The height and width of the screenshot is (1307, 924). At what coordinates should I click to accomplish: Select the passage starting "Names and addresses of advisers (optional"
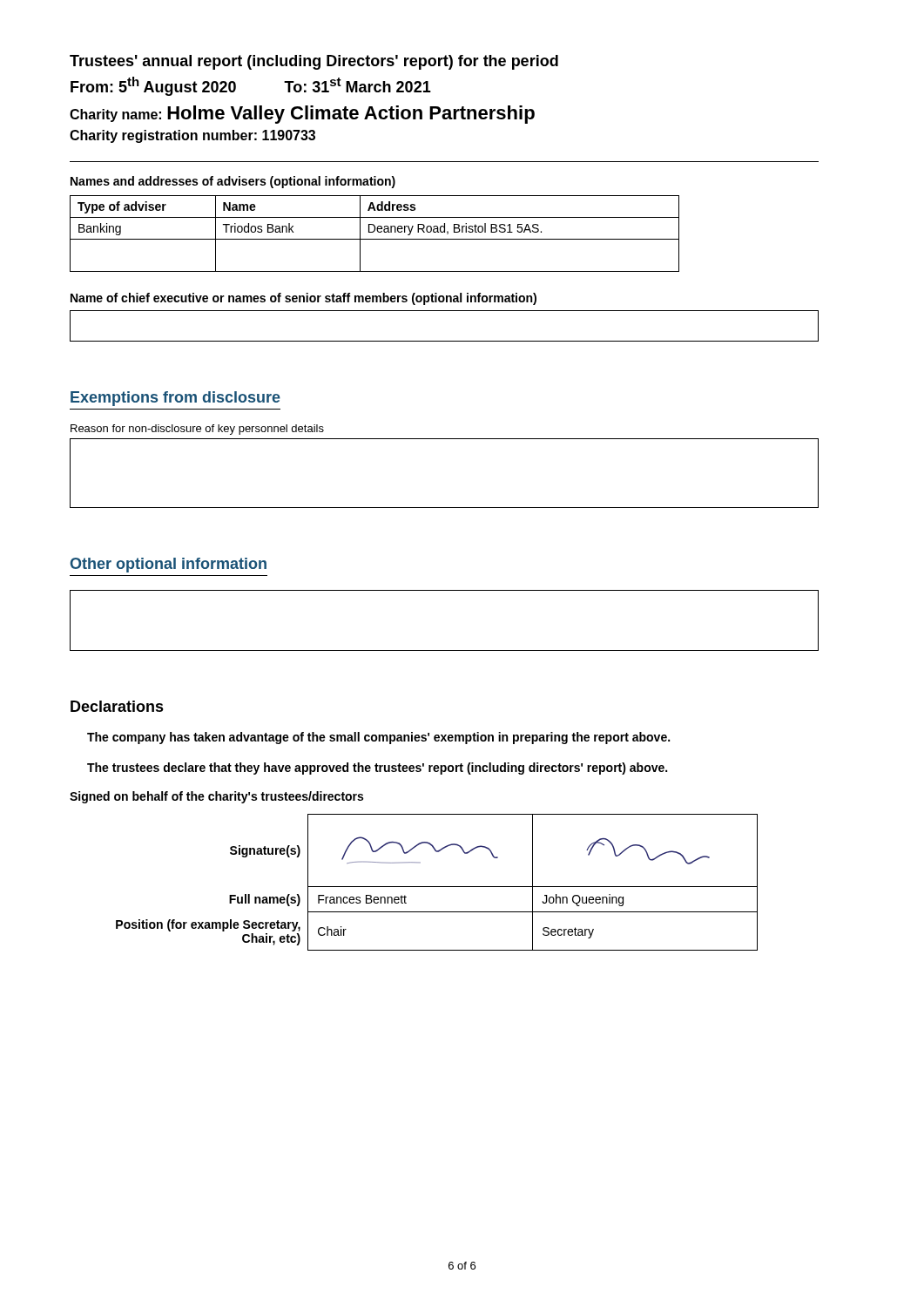[x=233, y=181]
